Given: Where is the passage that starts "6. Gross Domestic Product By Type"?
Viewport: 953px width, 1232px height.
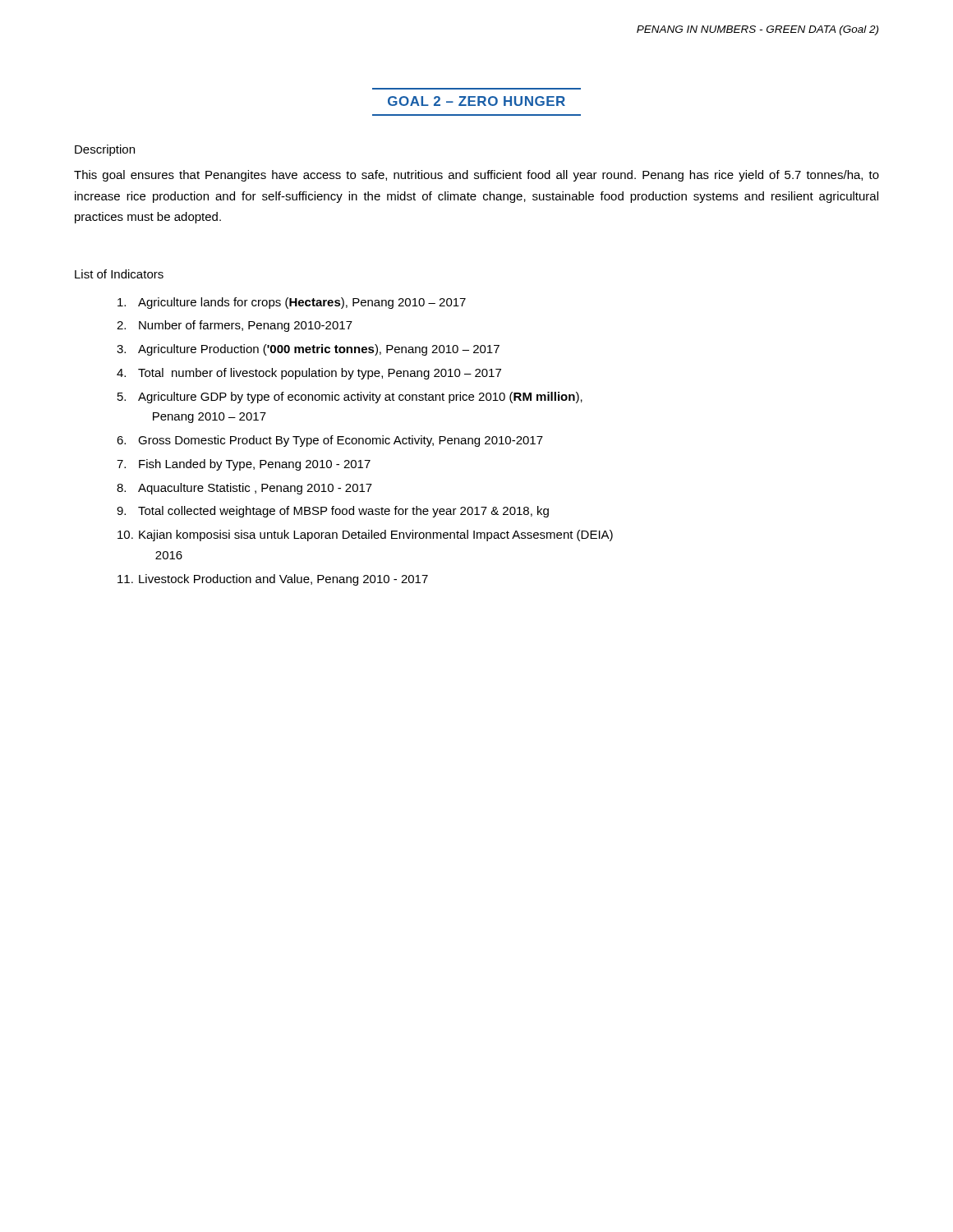Looking at the screenshot, I should click(x=498, y=441).
